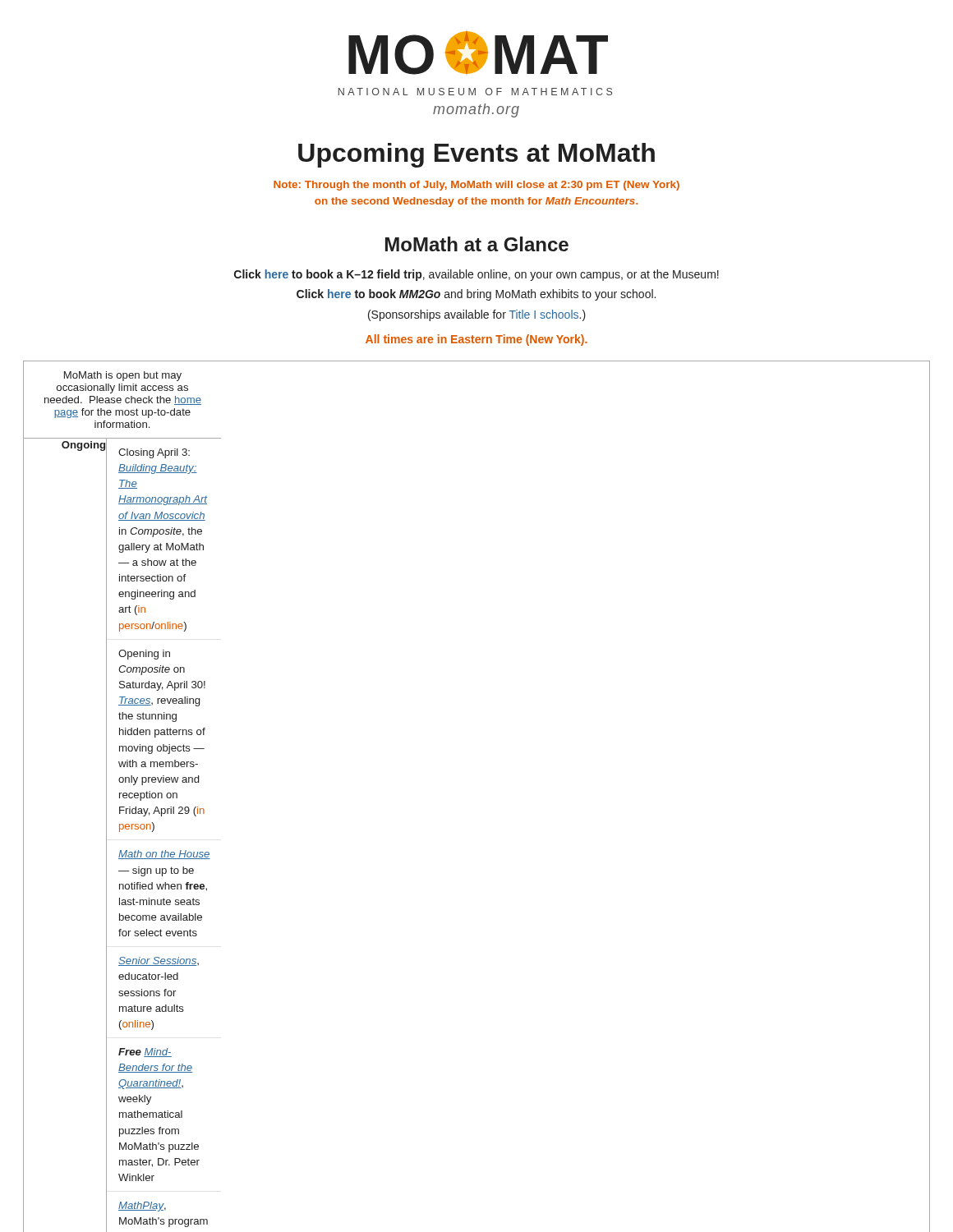Find the region starting "All times are in Eastern Time (New"
This screenshot has width=953, height=1232.
point(476,339)
